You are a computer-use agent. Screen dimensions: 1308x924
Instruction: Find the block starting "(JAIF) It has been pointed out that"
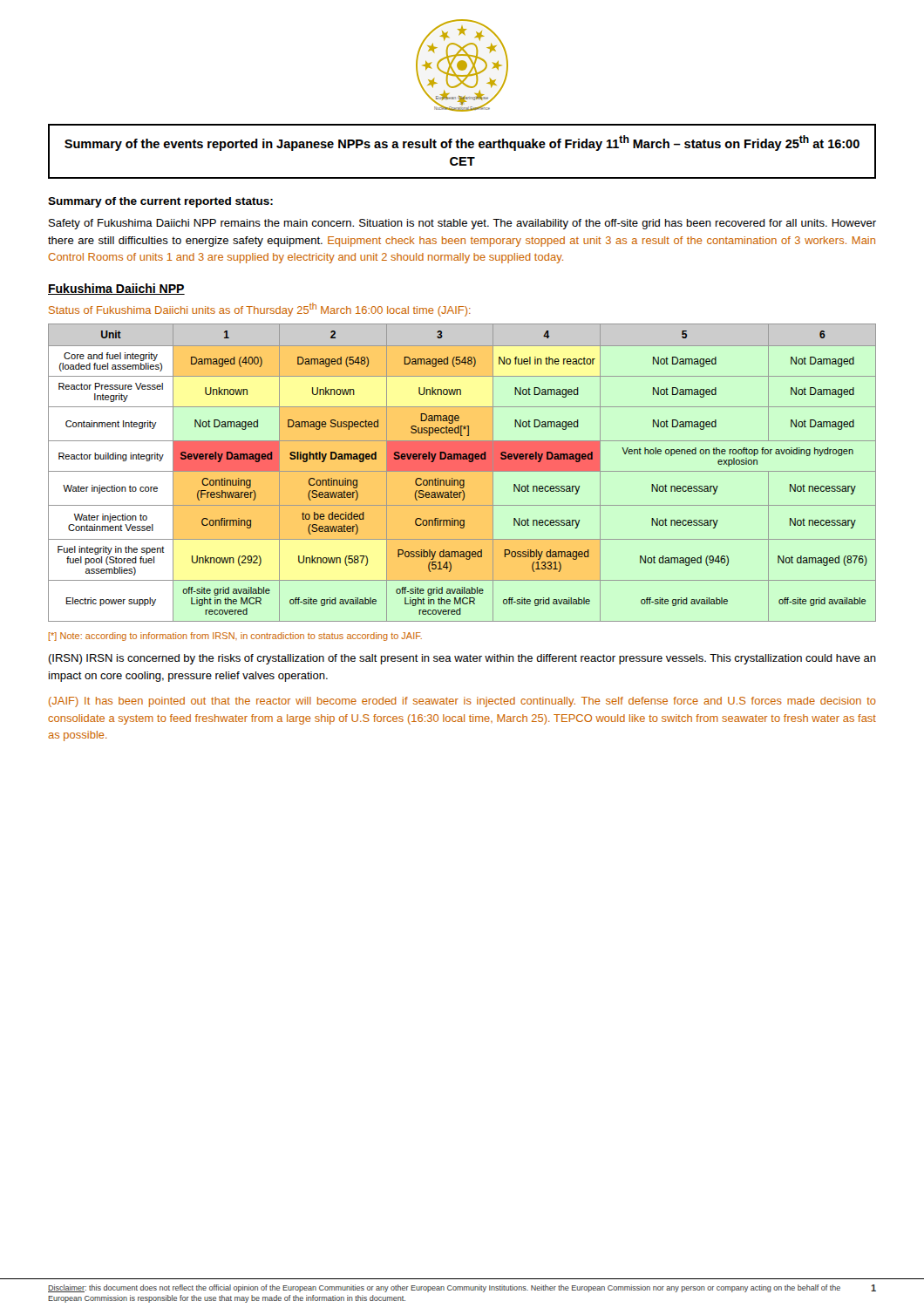[462, 718]
